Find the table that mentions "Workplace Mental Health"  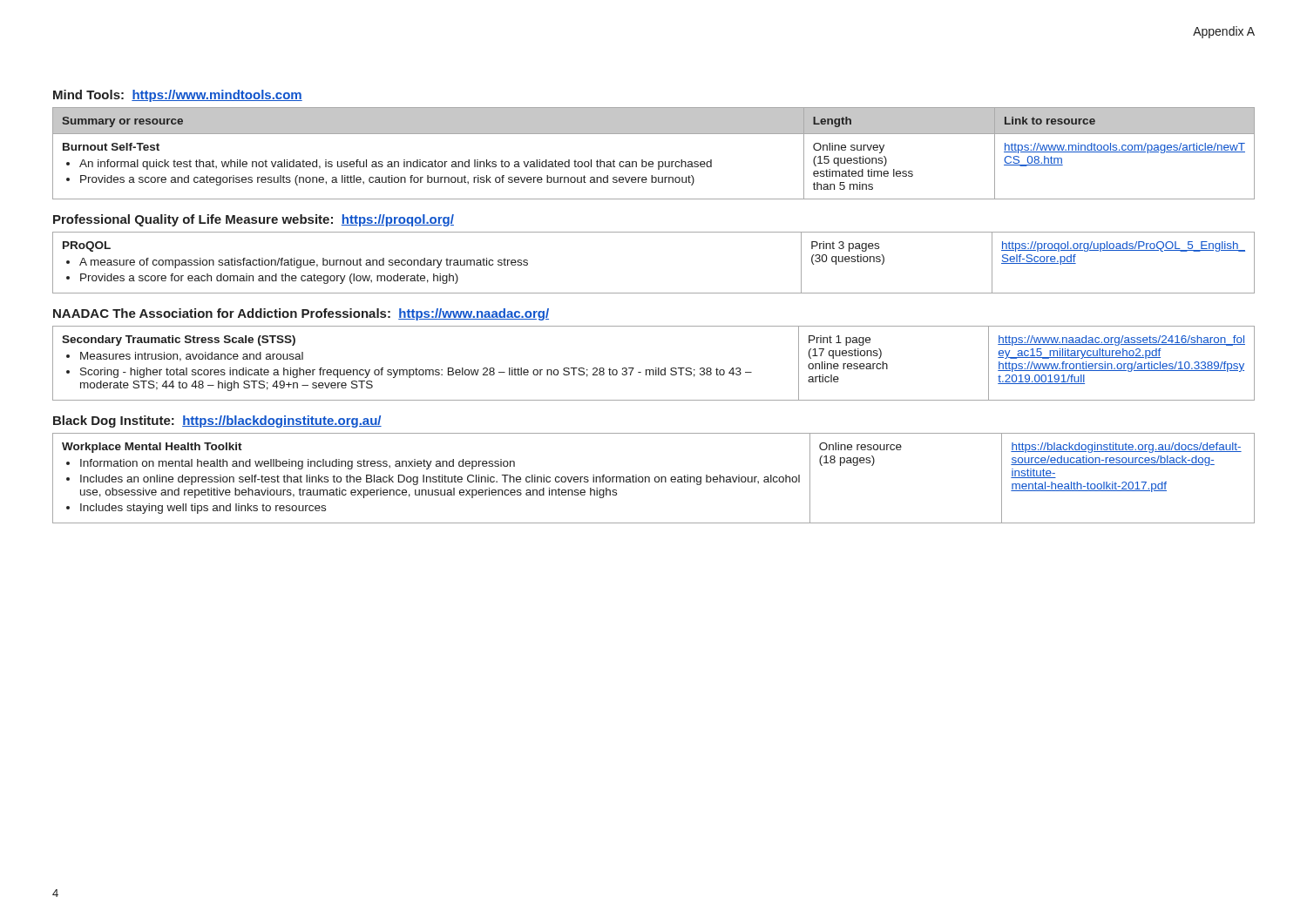coord(654,478)
